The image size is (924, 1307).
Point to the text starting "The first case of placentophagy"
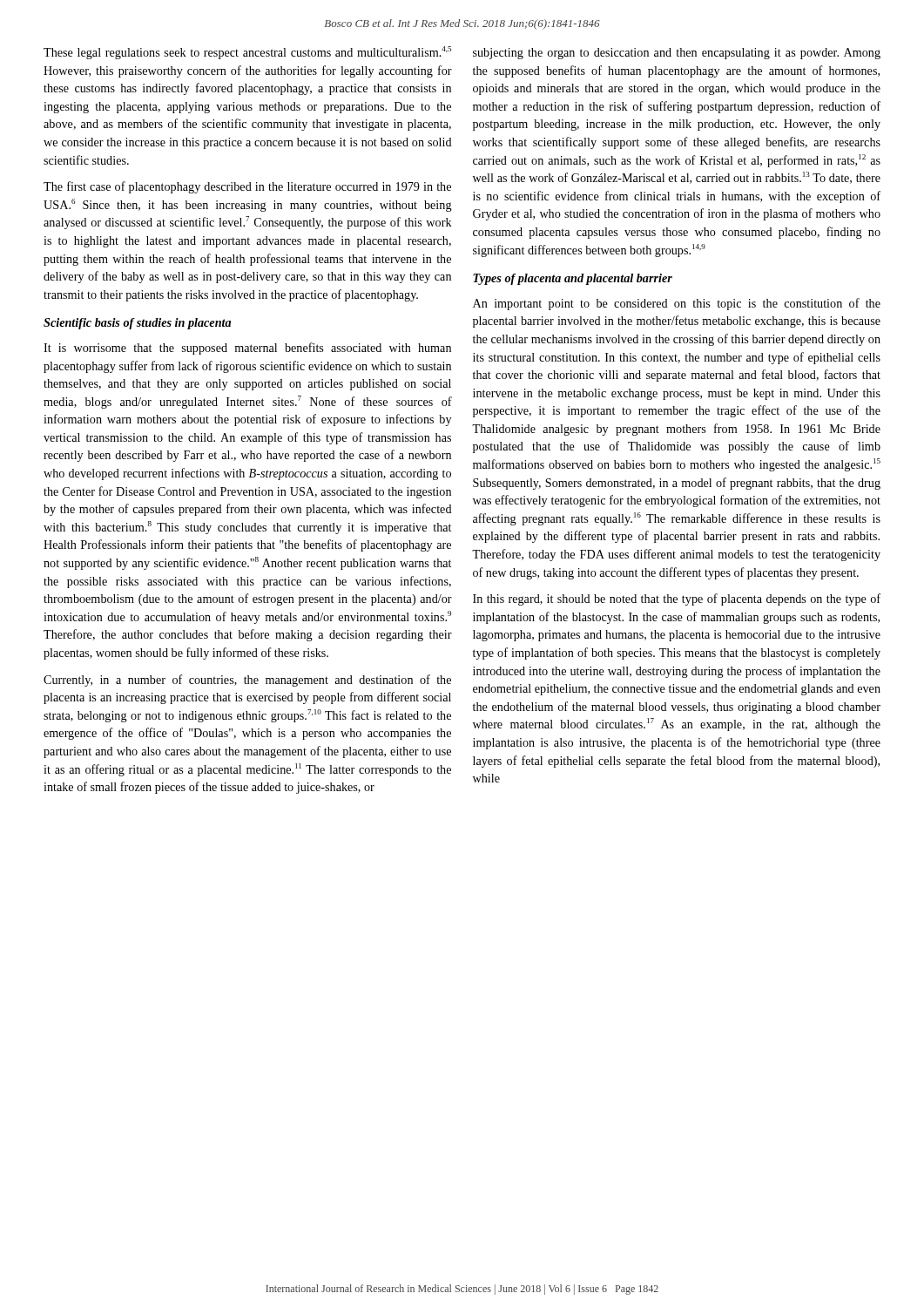(x=248, y=241)
